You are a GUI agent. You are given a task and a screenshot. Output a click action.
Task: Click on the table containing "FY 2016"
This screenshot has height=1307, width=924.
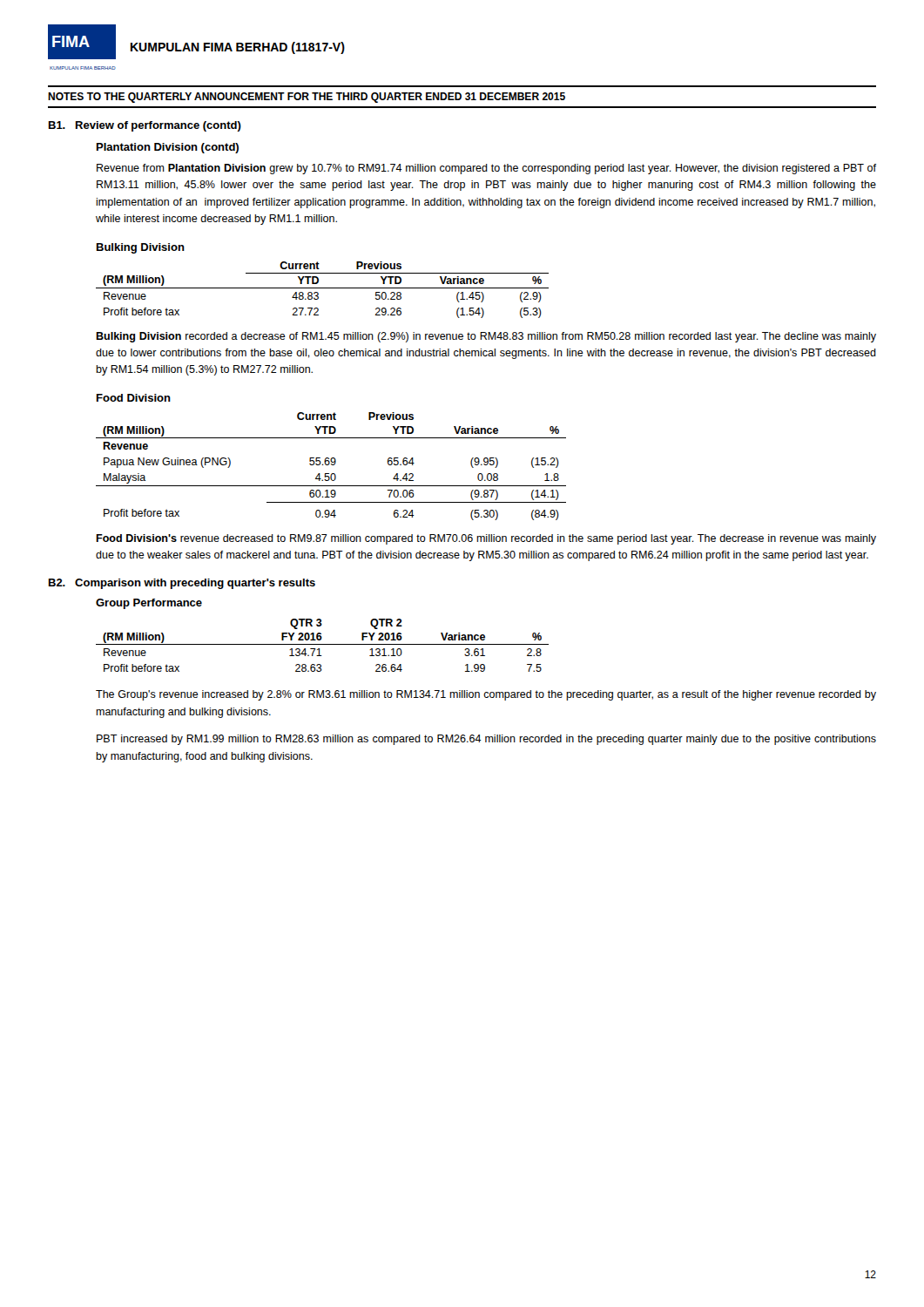486,646
